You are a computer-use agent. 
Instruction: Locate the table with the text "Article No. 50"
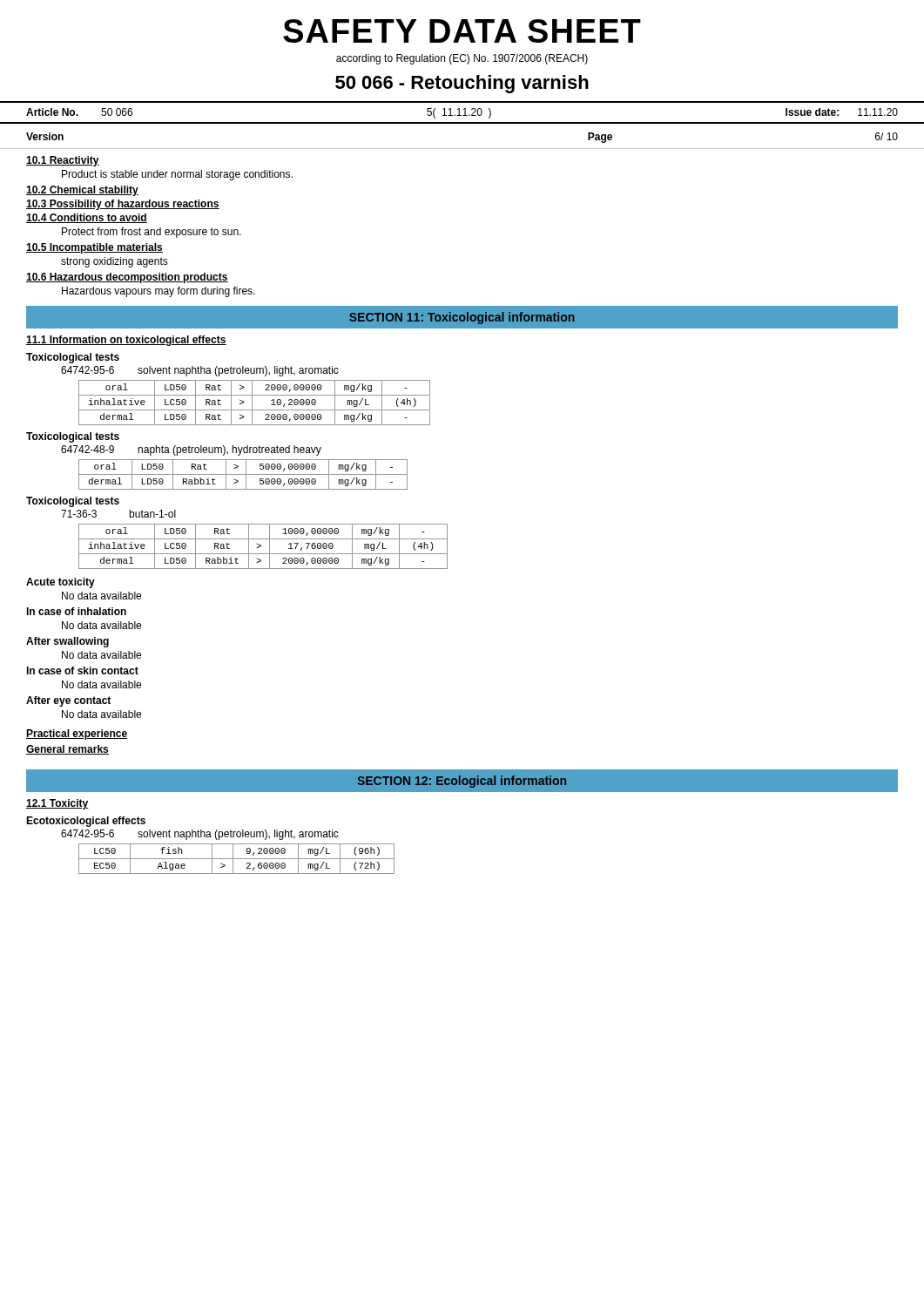tap(462, 112)
